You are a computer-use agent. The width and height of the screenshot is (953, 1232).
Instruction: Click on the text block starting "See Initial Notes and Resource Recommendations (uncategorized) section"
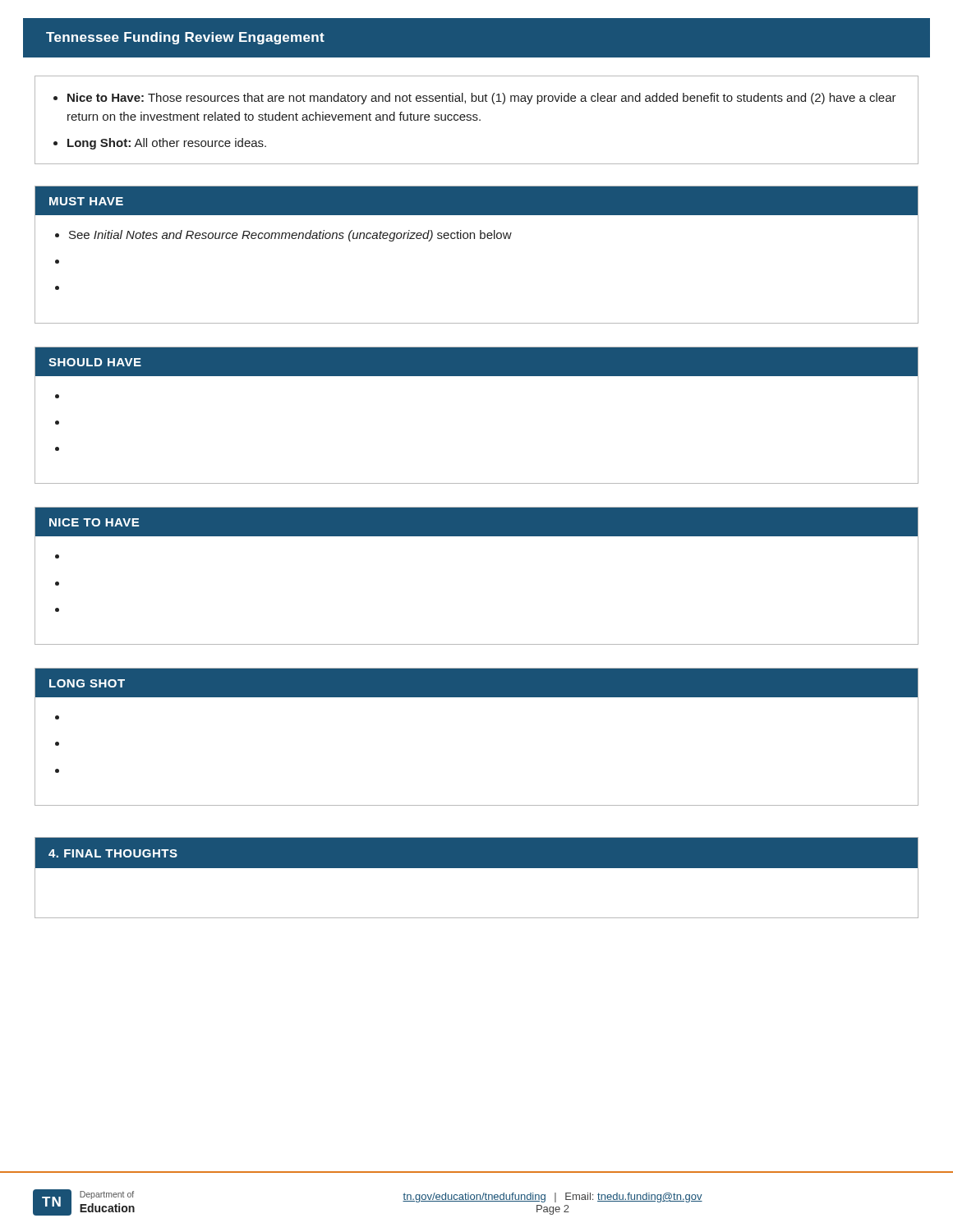coord(290,234)
